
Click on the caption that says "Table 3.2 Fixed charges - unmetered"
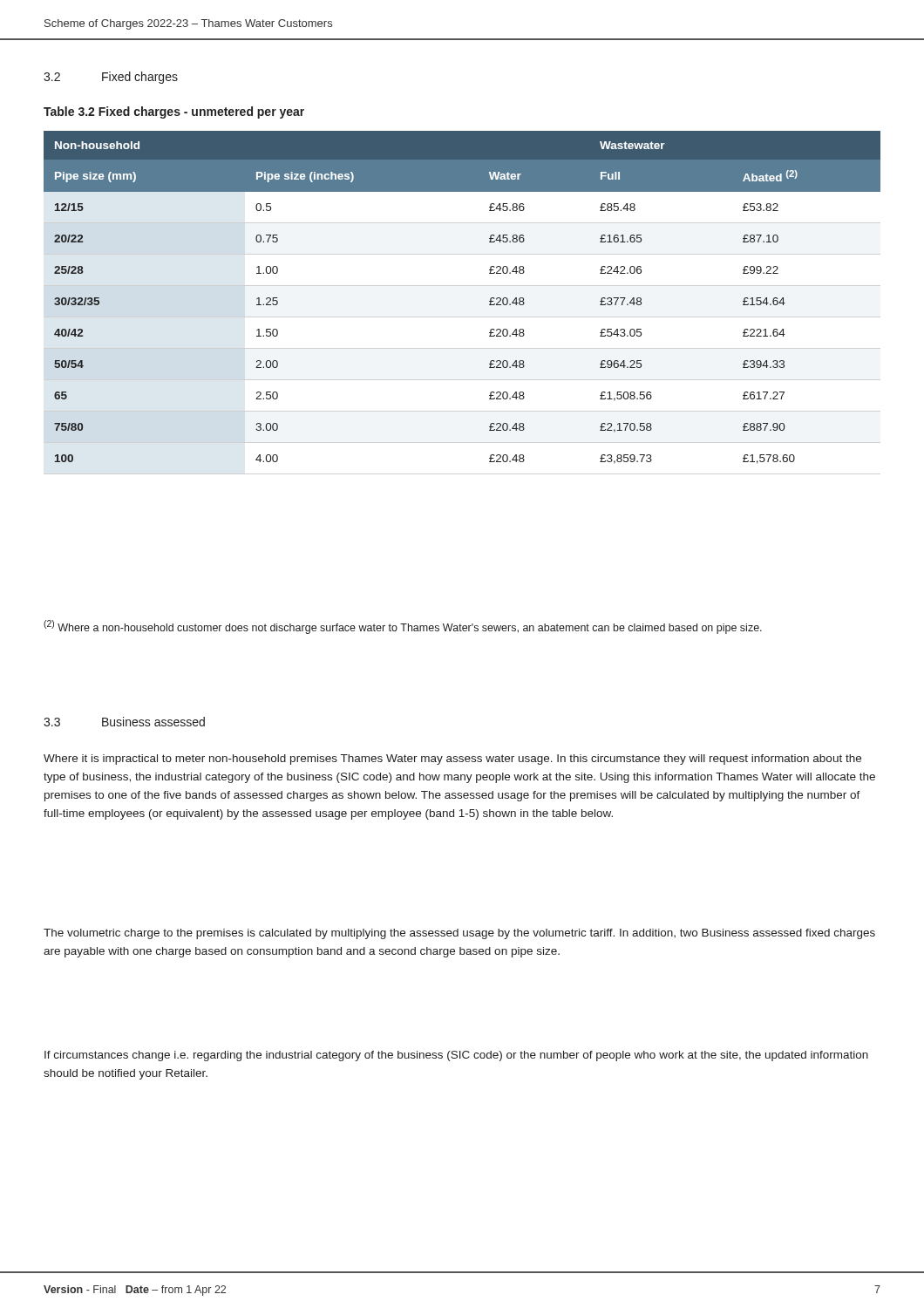coord(174,112)
